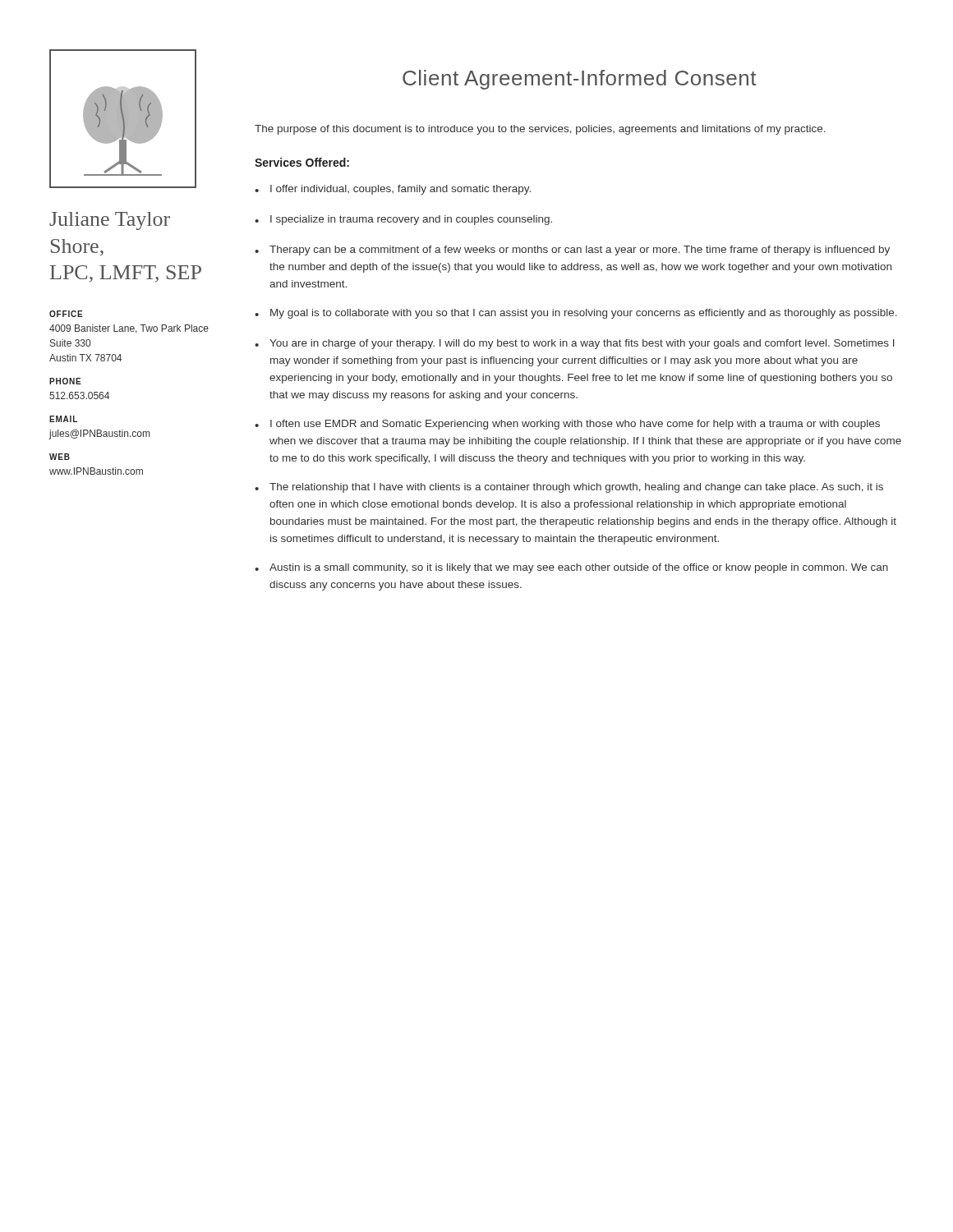The width and height of the screenshot is (953, 1232).
Task: Where is the passage that starts "• Austin is a small"?
Action: tap(579, 576)
